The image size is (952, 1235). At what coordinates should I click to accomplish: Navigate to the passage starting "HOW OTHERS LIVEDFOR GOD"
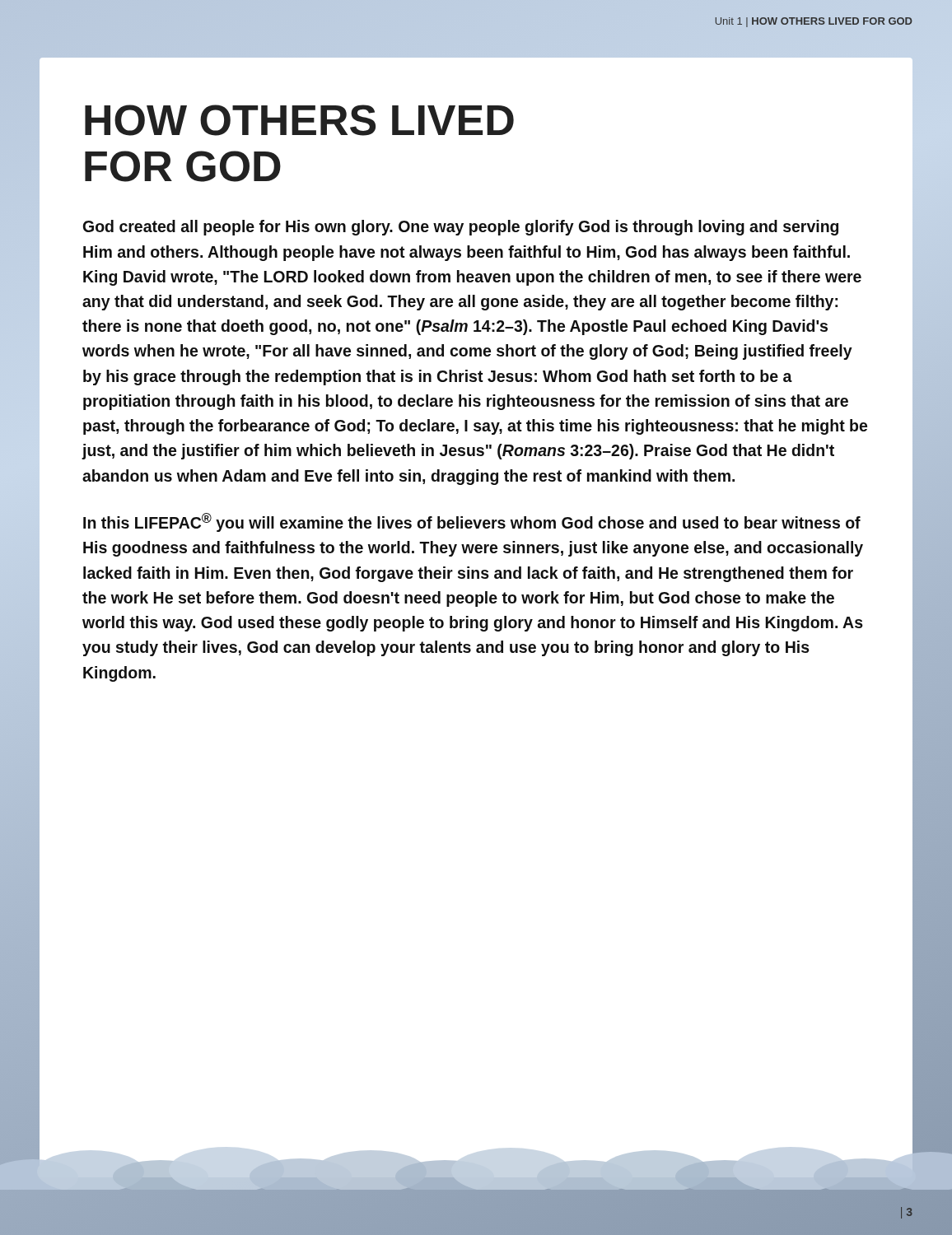(x=299, y=143)
